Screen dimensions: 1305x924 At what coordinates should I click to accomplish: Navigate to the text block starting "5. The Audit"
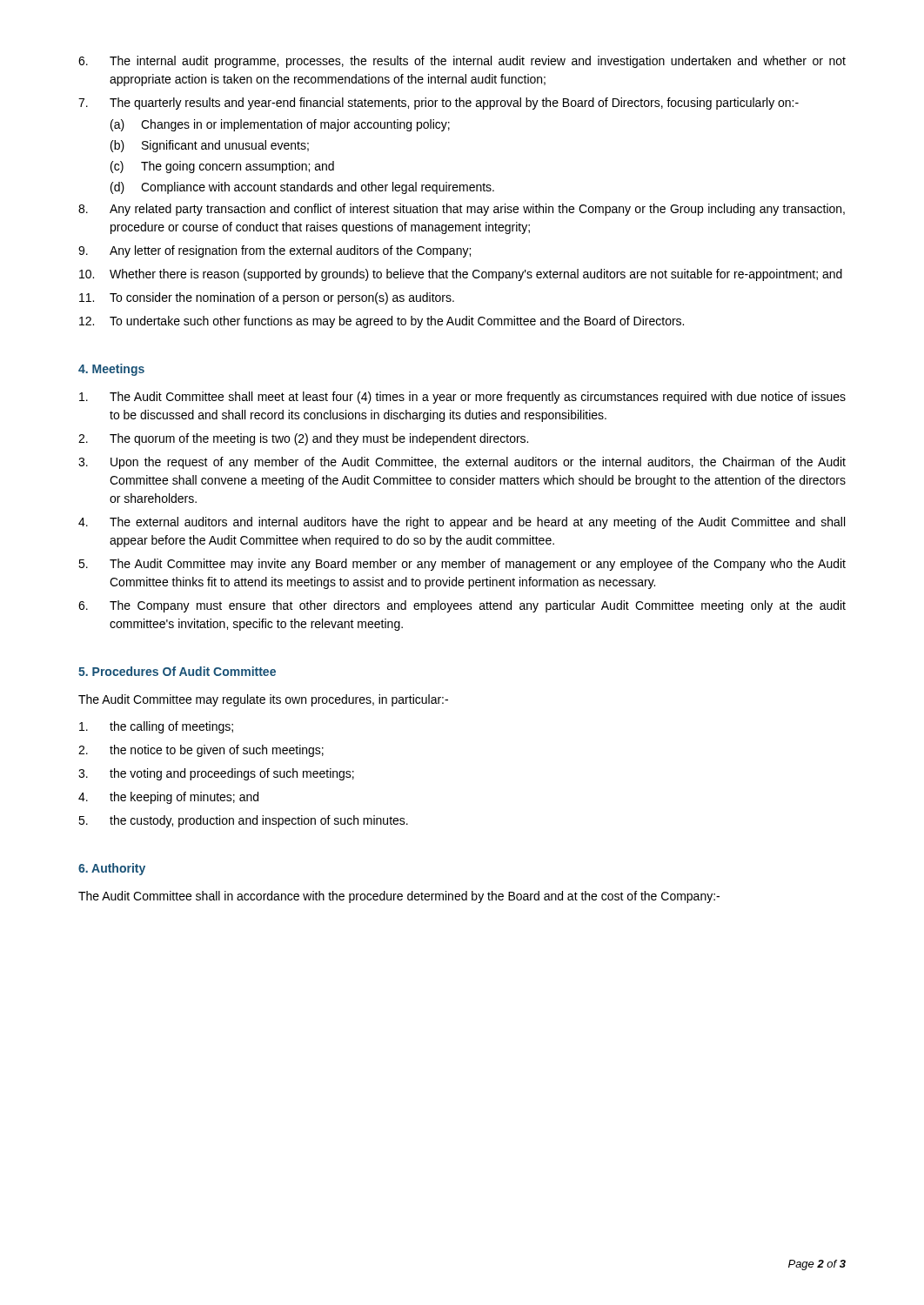click(x=478, y=573)
